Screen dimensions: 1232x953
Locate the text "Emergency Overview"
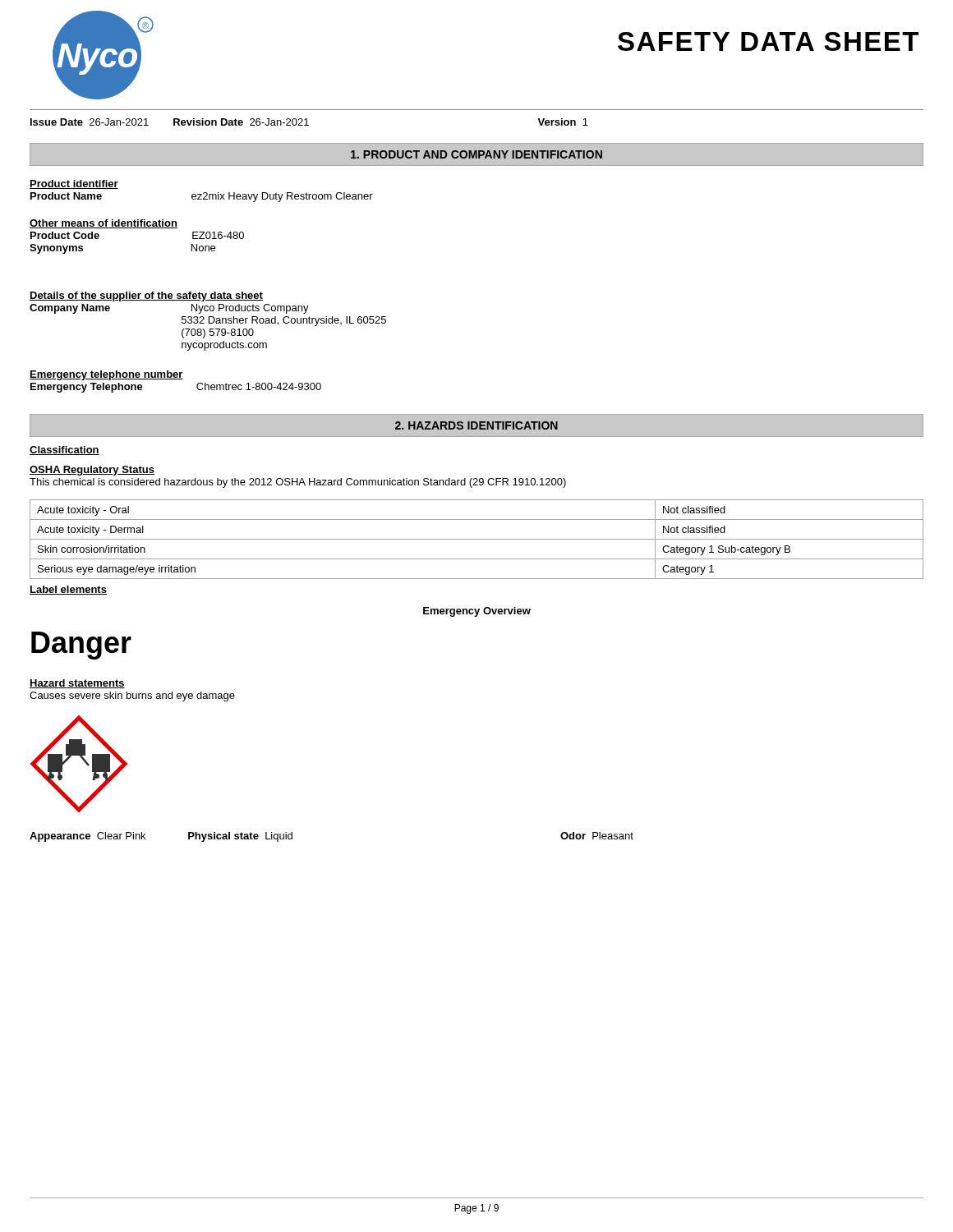476,611
